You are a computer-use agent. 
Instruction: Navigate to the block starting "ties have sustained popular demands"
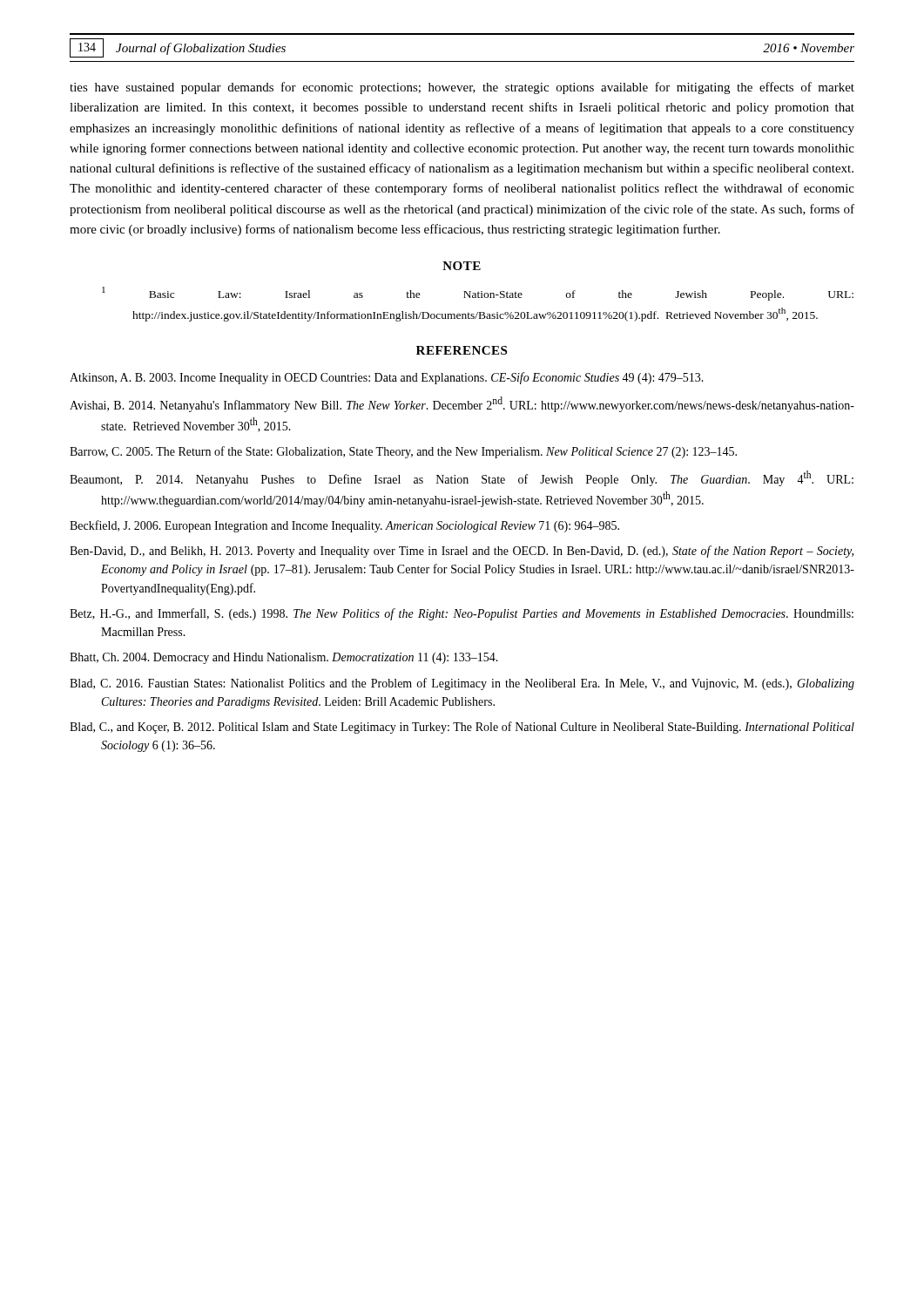point(462,158)
